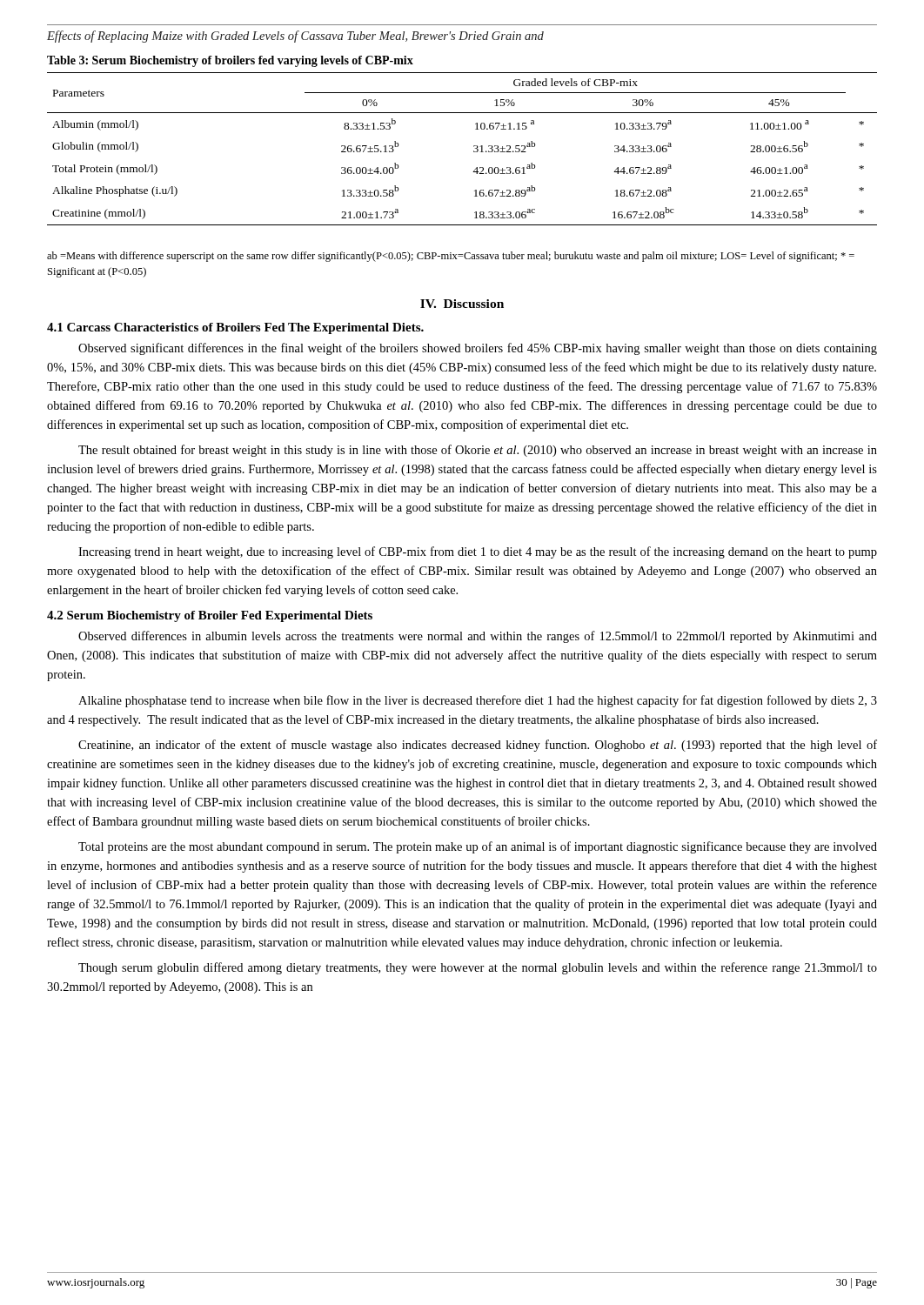Where is the passage that starts "Increasing trend in"?
Viewport: 924px width, 1305px height.
tap(462, 571)
